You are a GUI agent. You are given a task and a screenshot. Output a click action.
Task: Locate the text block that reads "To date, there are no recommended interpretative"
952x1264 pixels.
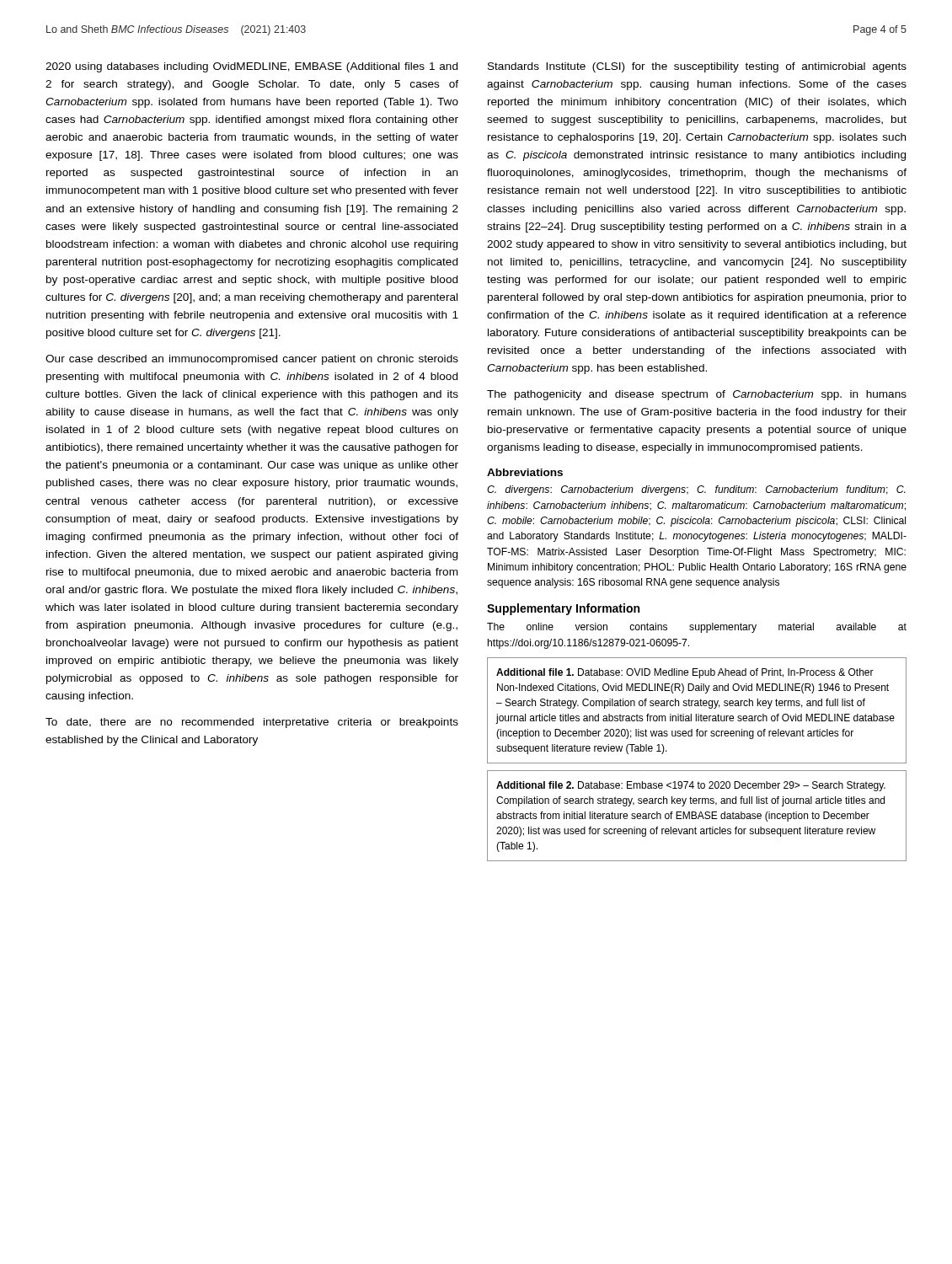pyautogui.click(x=252, y=731)
